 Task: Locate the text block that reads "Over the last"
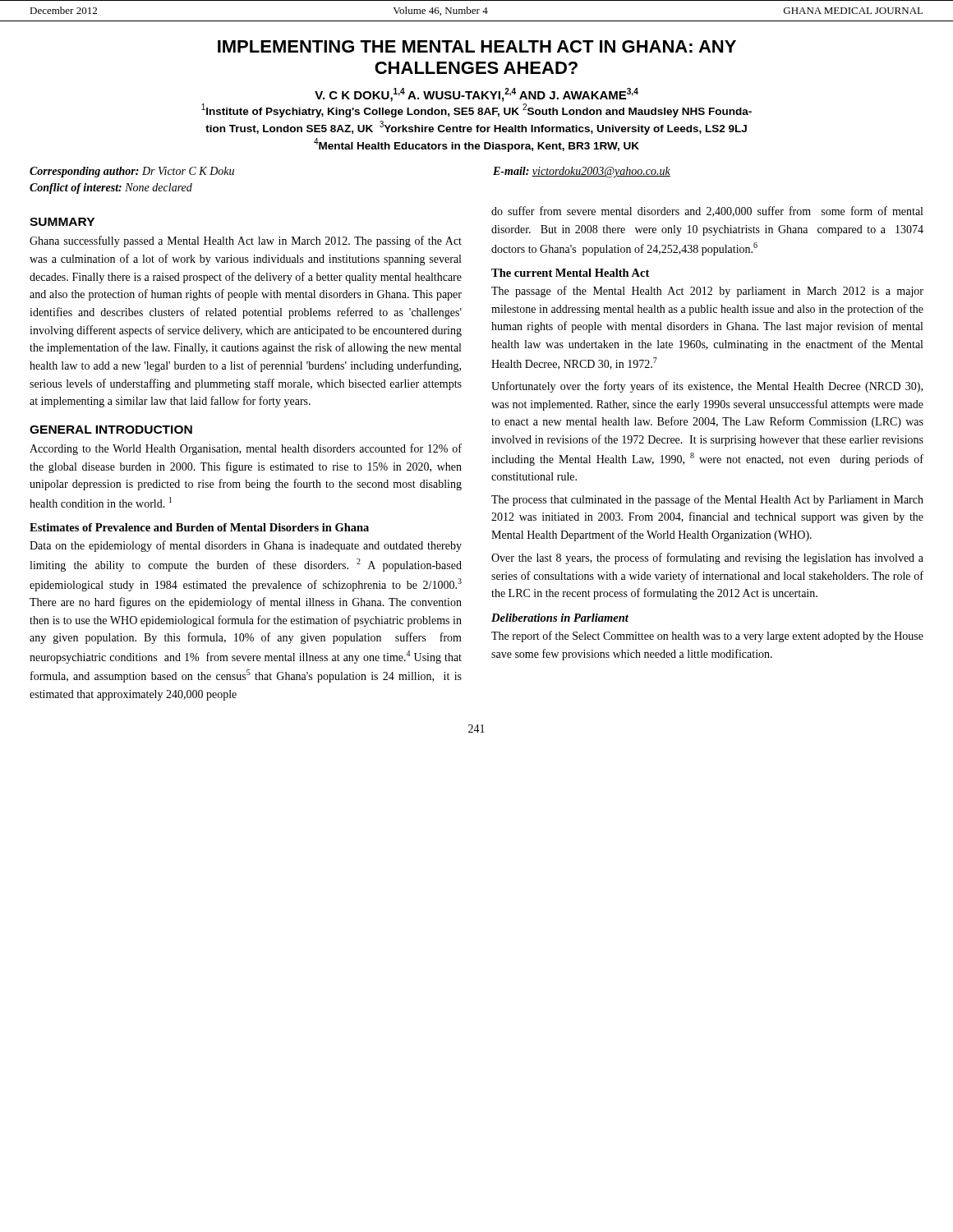(x=707, y=576)
